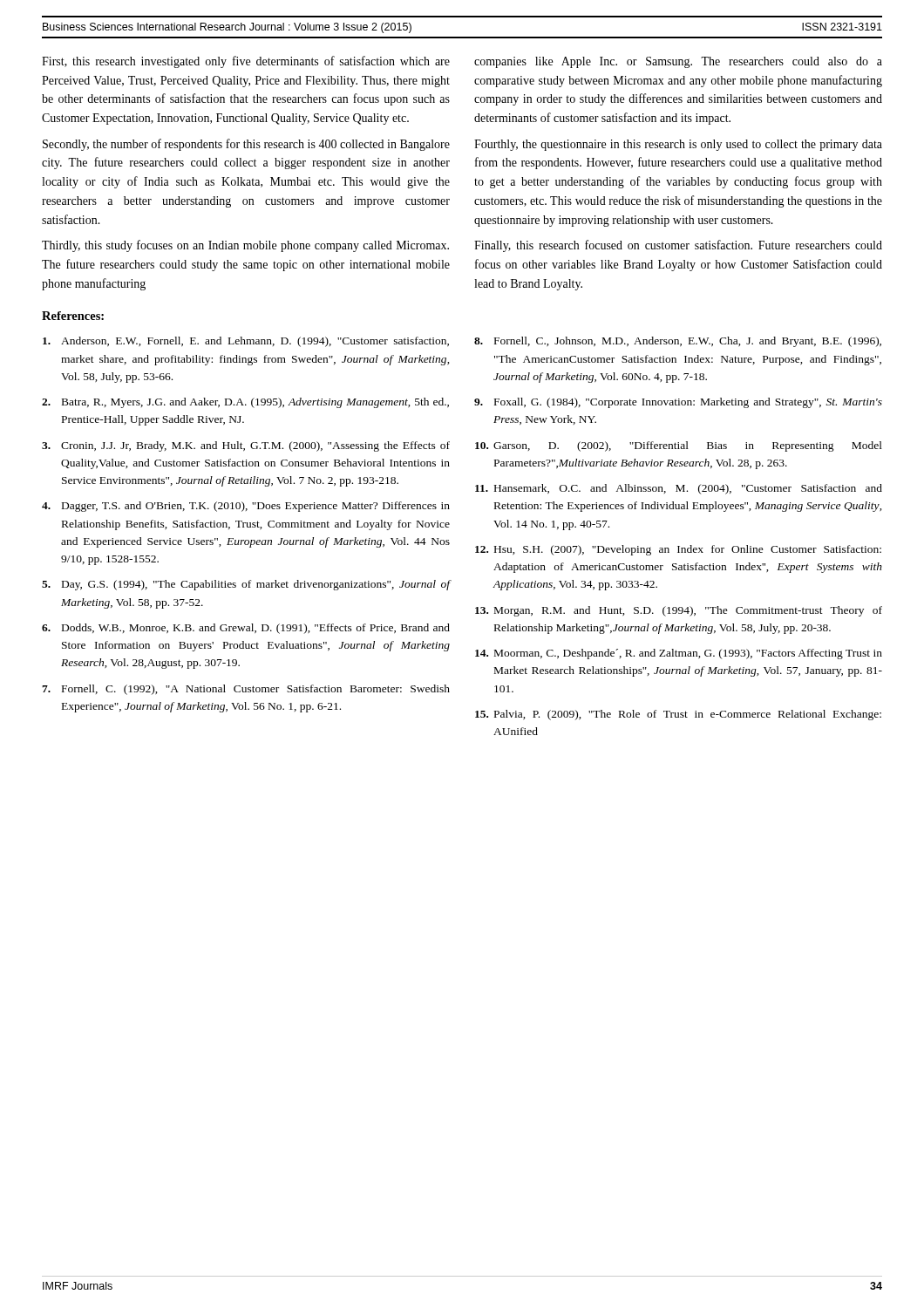Locate the block of text that opens with "First, this research investigated only five determinants"
Image resolution: width=924 pixels, height=1308 pixels.
click(246, 173)
